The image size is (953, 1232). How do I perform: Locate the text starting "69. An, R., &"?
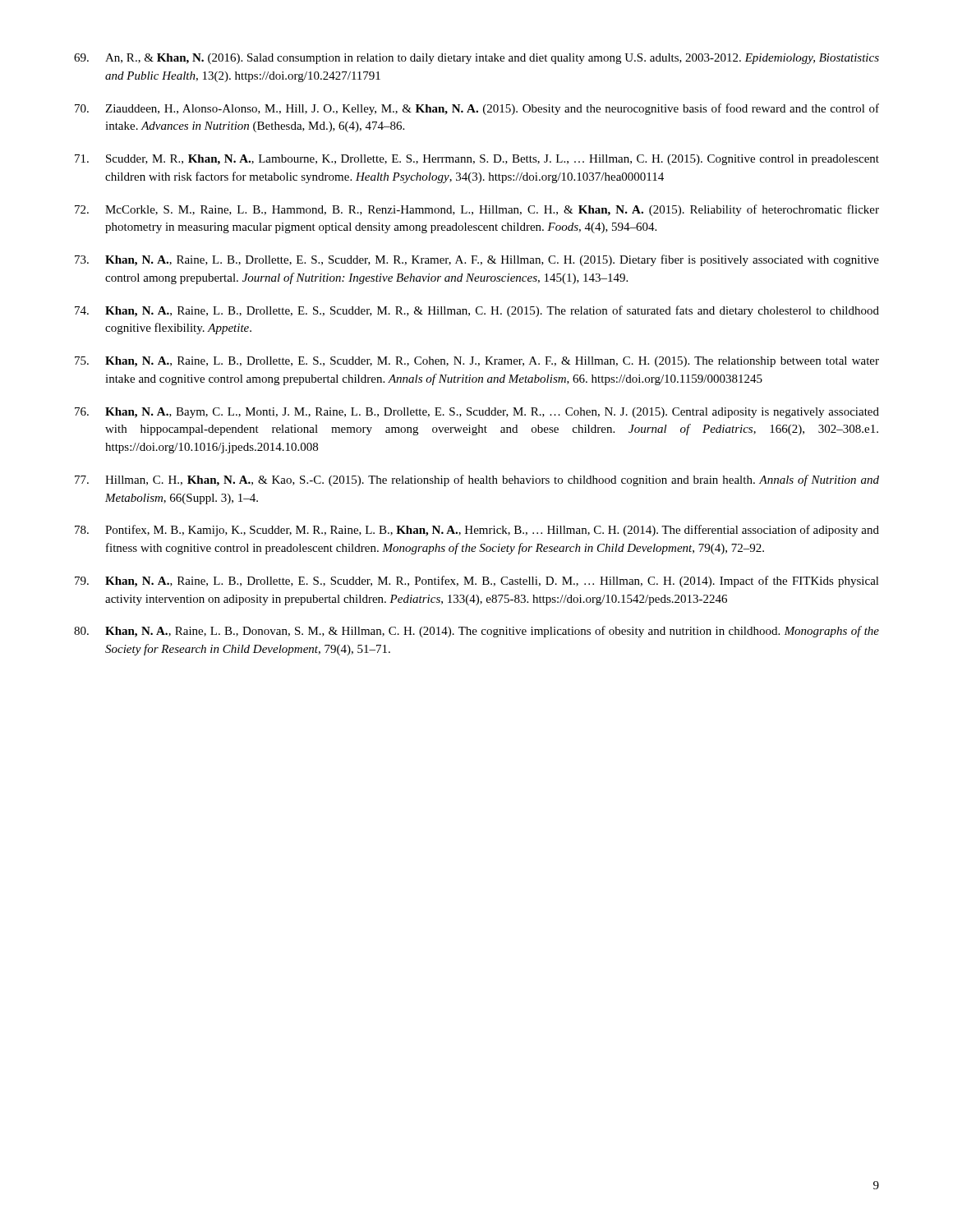pyautogui.click(x=476, y=67)
